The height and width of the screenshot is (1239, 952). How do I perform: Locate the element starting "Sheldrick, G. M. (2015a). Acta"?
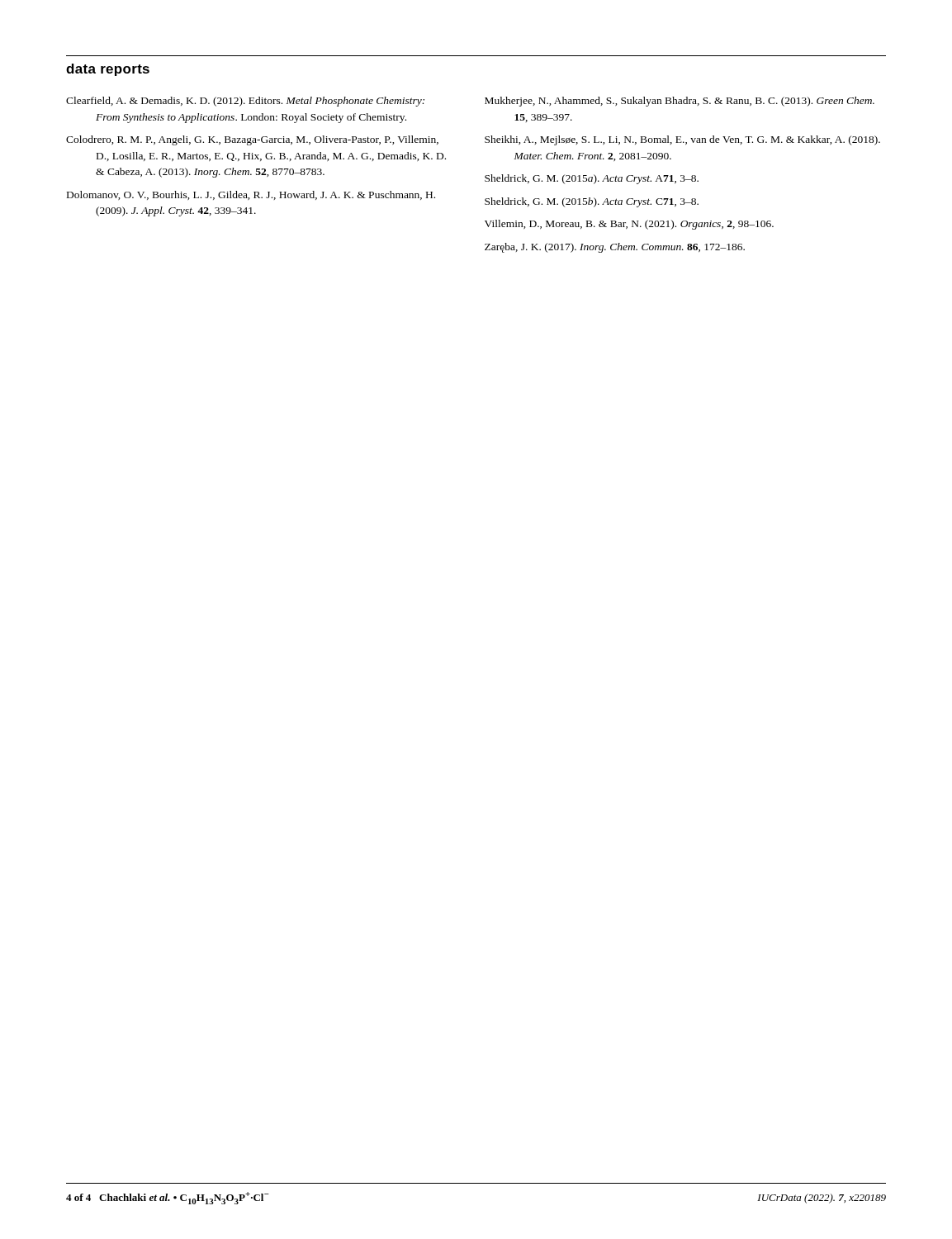pos(592,178)
